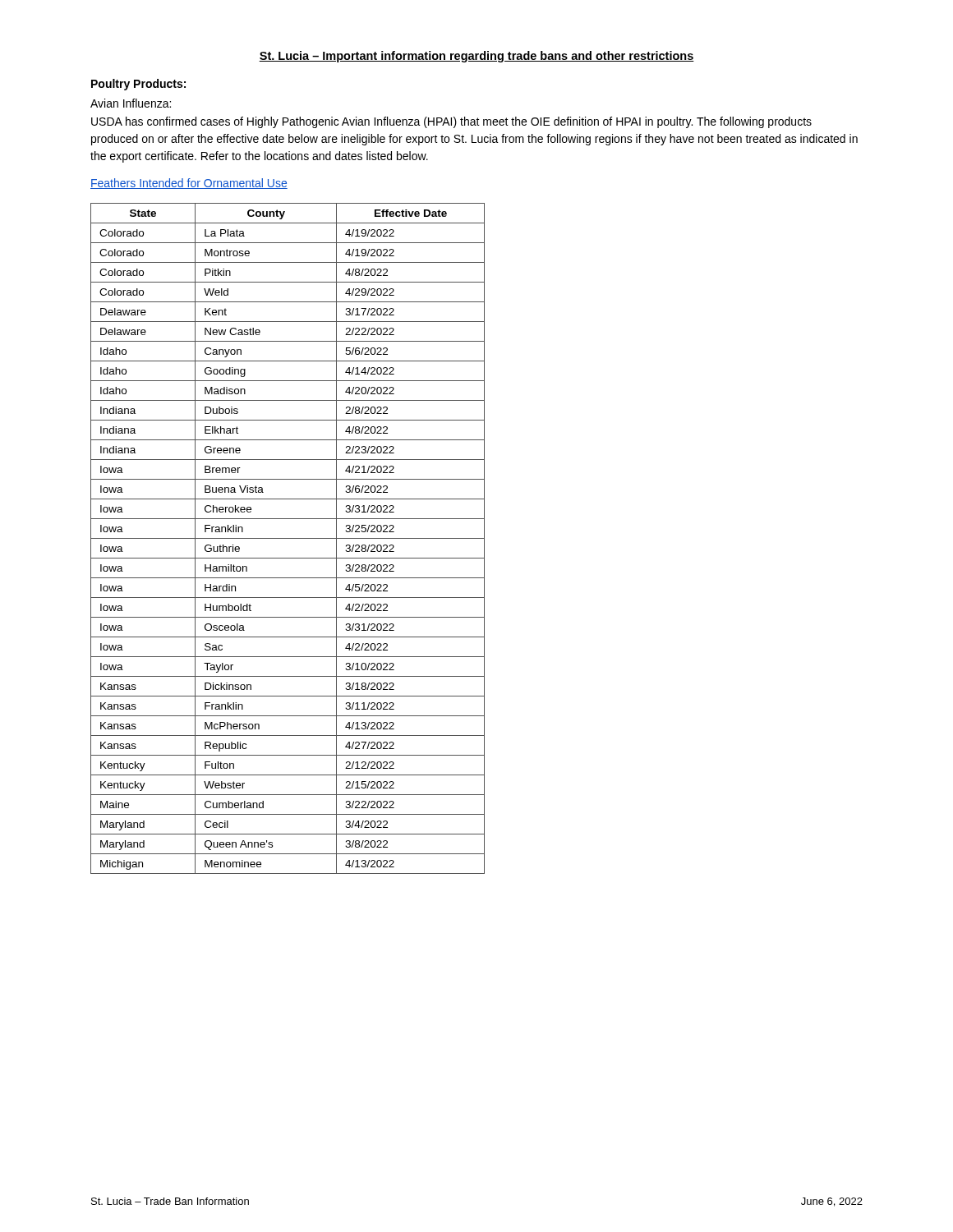Click on the passage starting "USDA has confirmed cases of Highly Pathogenic"
Viewport: 953px width, 1232px height.
click(474, 139)
